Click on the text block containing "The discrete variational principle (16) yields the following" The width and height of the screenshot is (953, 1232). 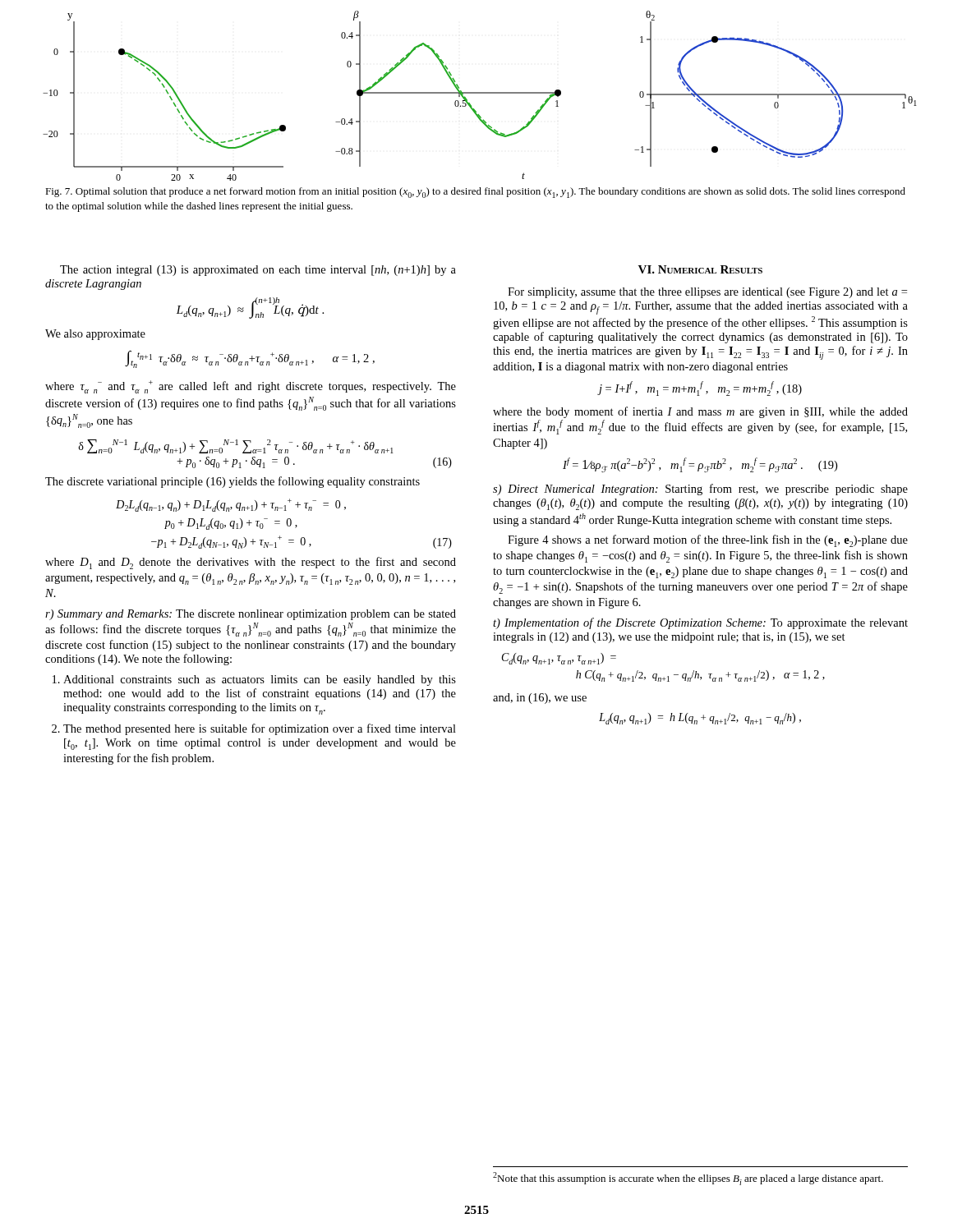coord(251,482)
